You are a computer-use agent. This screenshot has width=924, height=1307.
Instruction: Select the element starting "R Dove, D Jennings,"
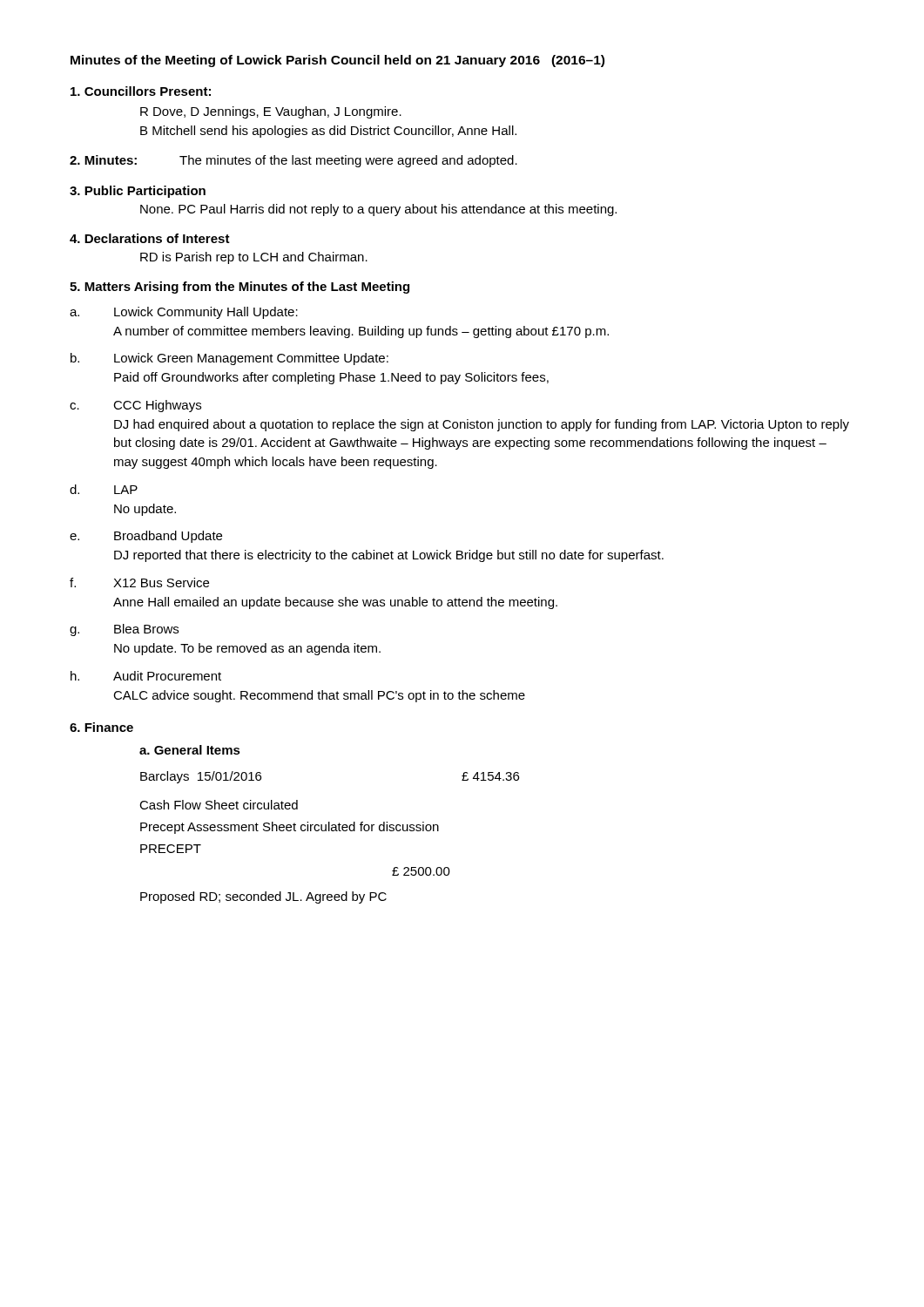(x=328, y=121)
